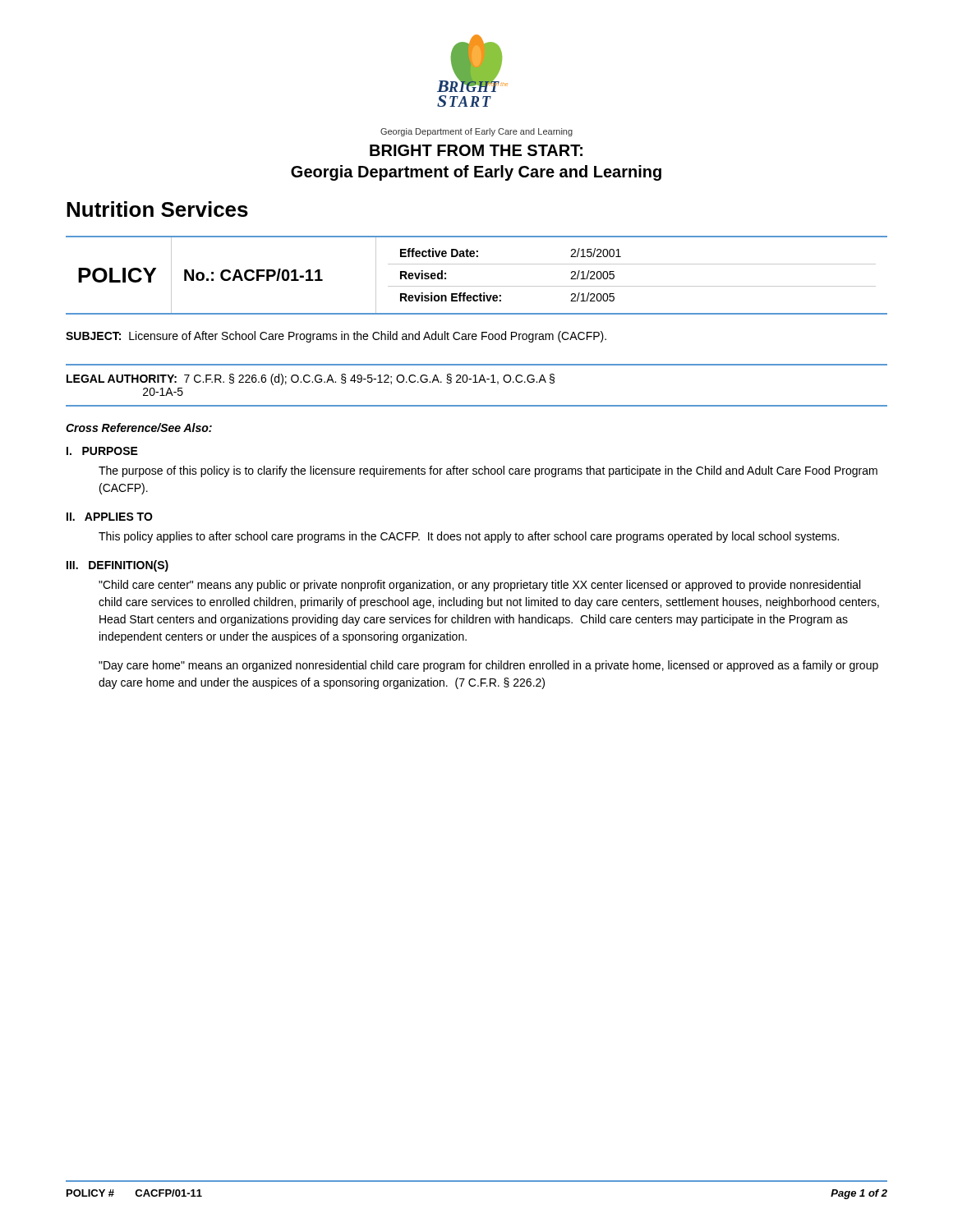This screenshot has width=953, height=1232.
Task: Find "Cross Reference/See Also:" on this page
Action: (139, 428)
